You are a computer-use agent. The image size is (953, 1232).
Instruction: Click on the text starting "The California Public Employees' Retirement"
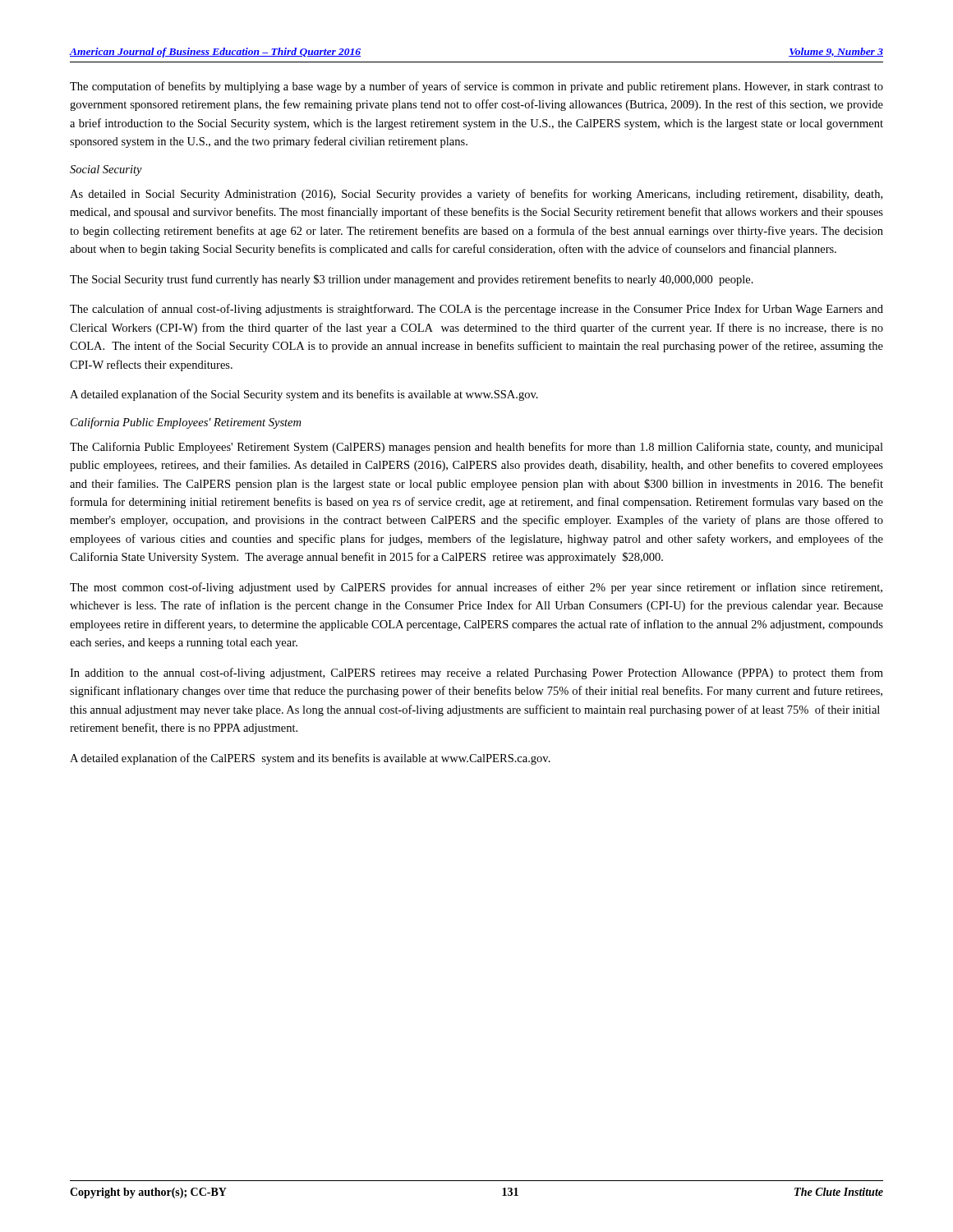pyautogui.click(x=476, y=502)
